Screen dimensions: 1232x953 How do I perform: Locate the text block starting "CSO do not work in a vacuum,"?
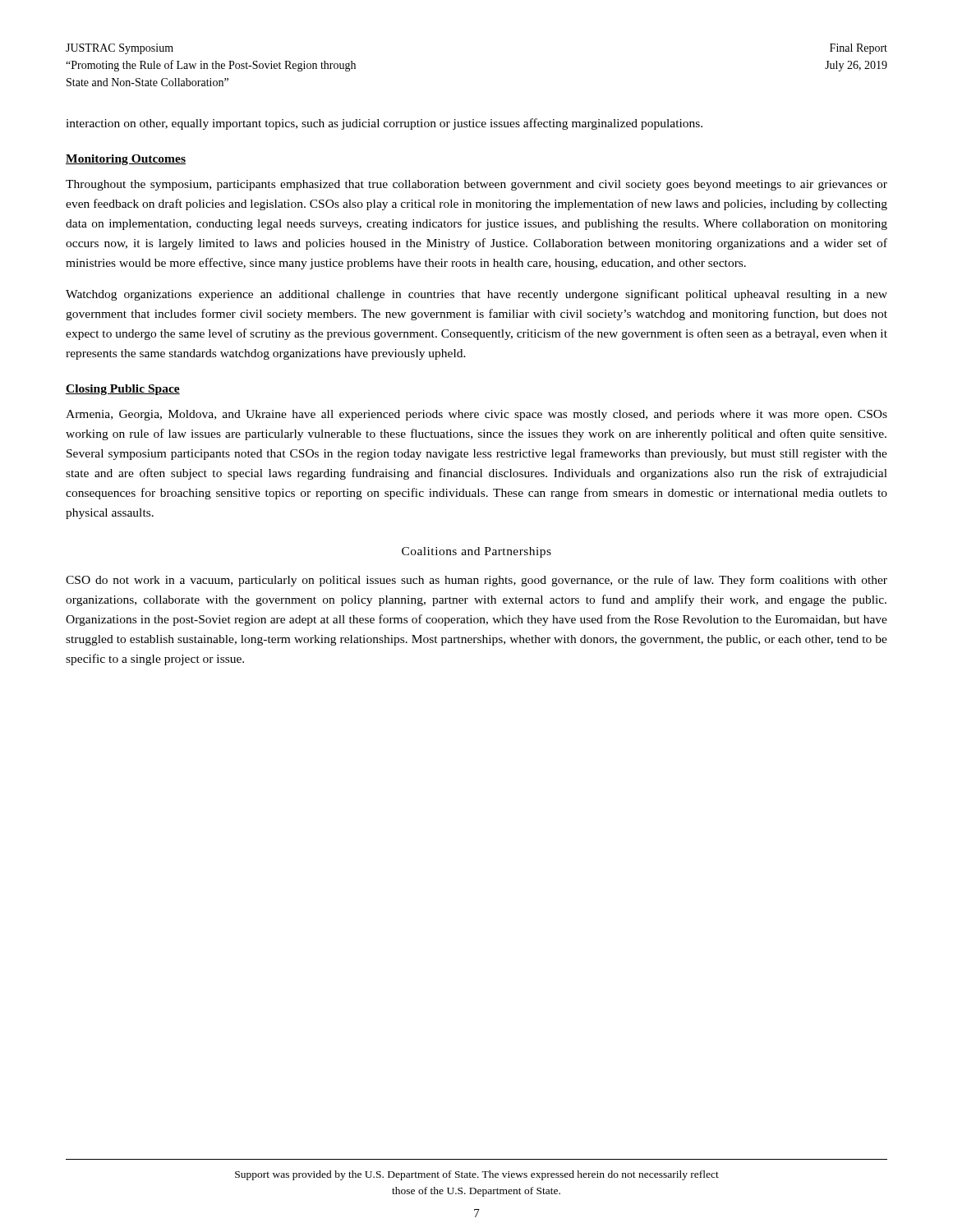pyautogui.click(x=476, y=619)
